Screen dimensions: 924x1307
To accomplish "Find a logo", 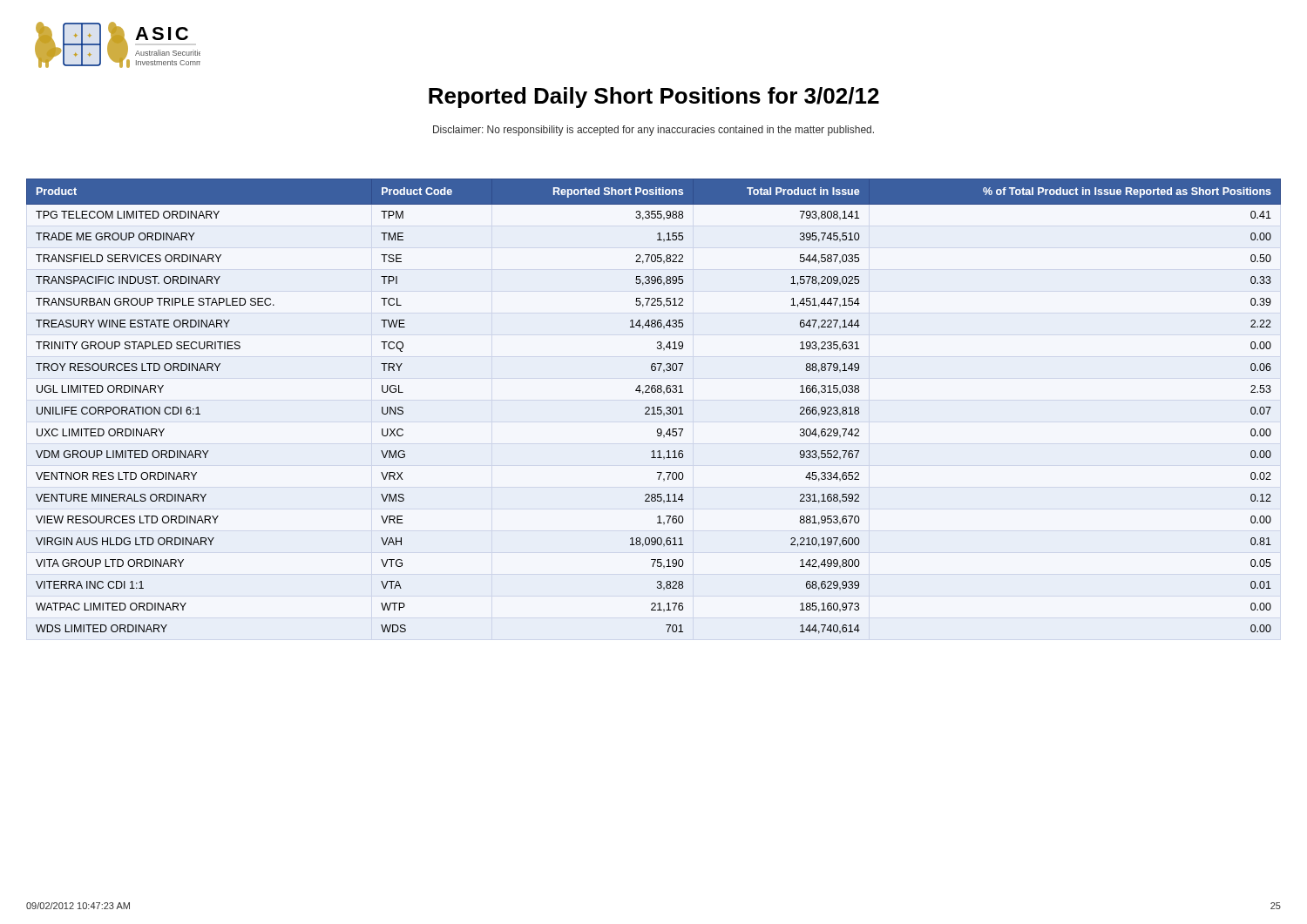I will pos(113,44).
